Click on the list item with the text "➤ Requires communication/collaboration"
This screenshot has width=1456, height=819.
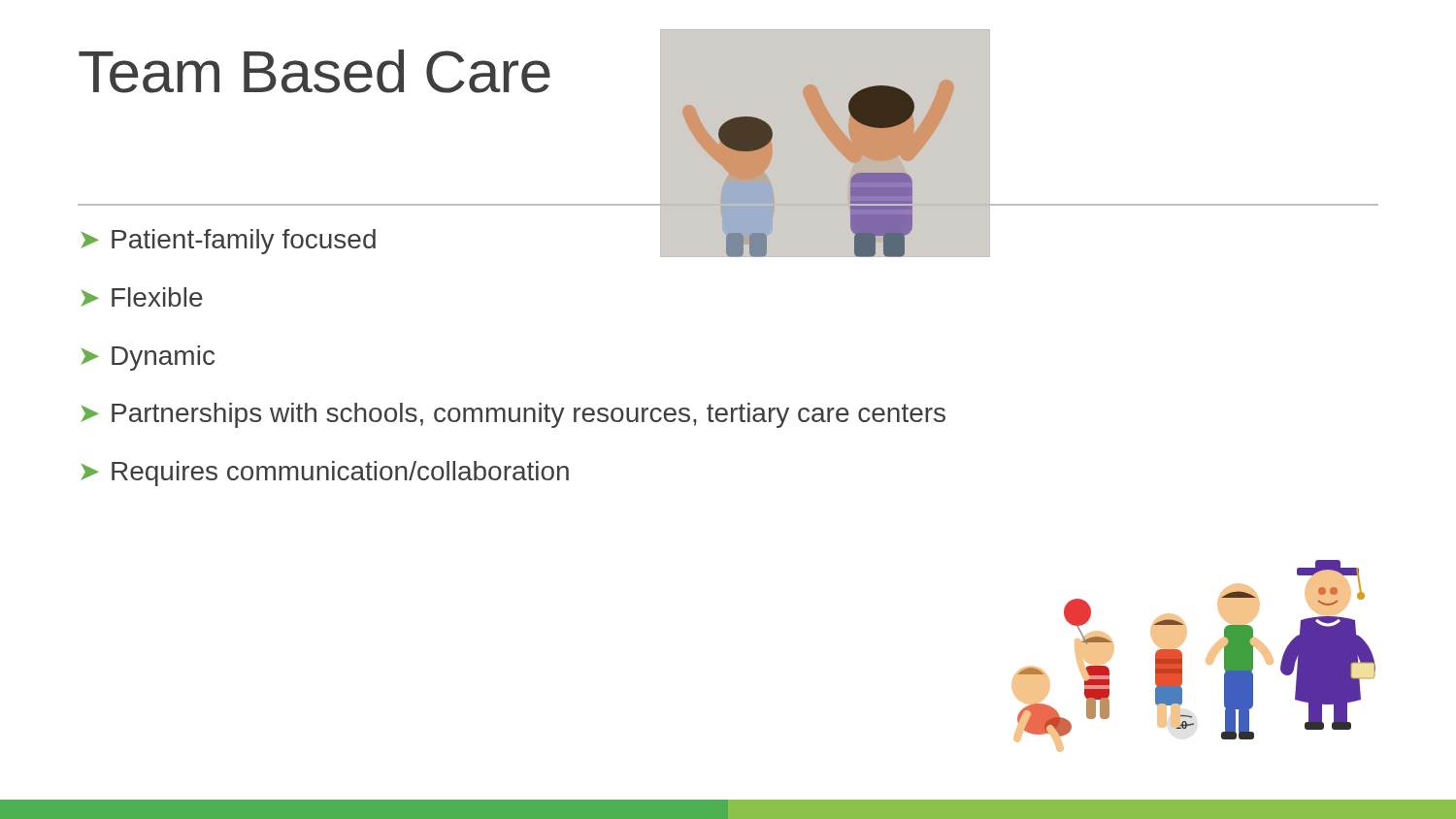point(324,472)
